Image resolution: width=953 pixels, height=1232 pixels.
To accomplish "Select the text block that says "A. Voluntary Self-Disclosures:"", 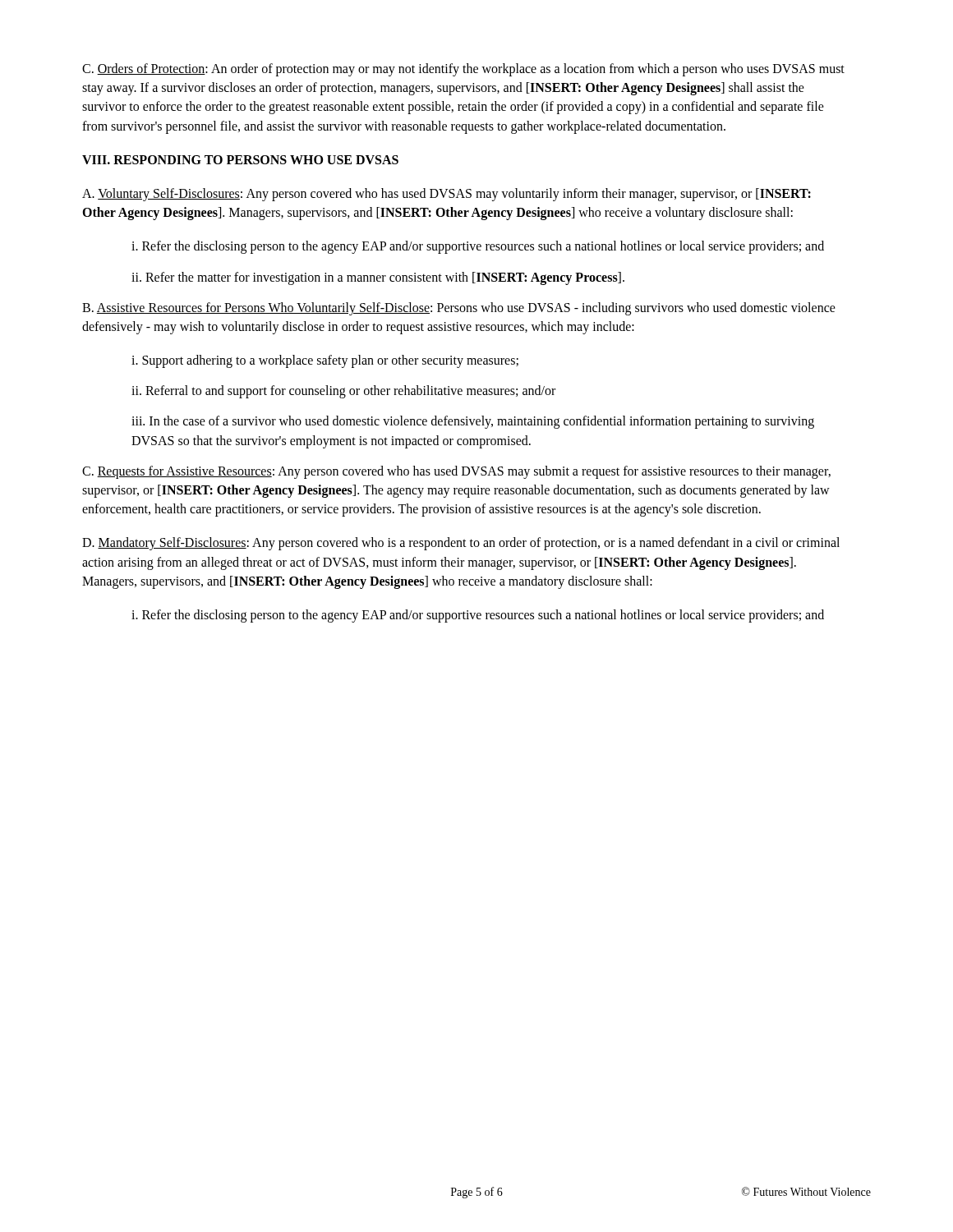I will pos(447,203).
